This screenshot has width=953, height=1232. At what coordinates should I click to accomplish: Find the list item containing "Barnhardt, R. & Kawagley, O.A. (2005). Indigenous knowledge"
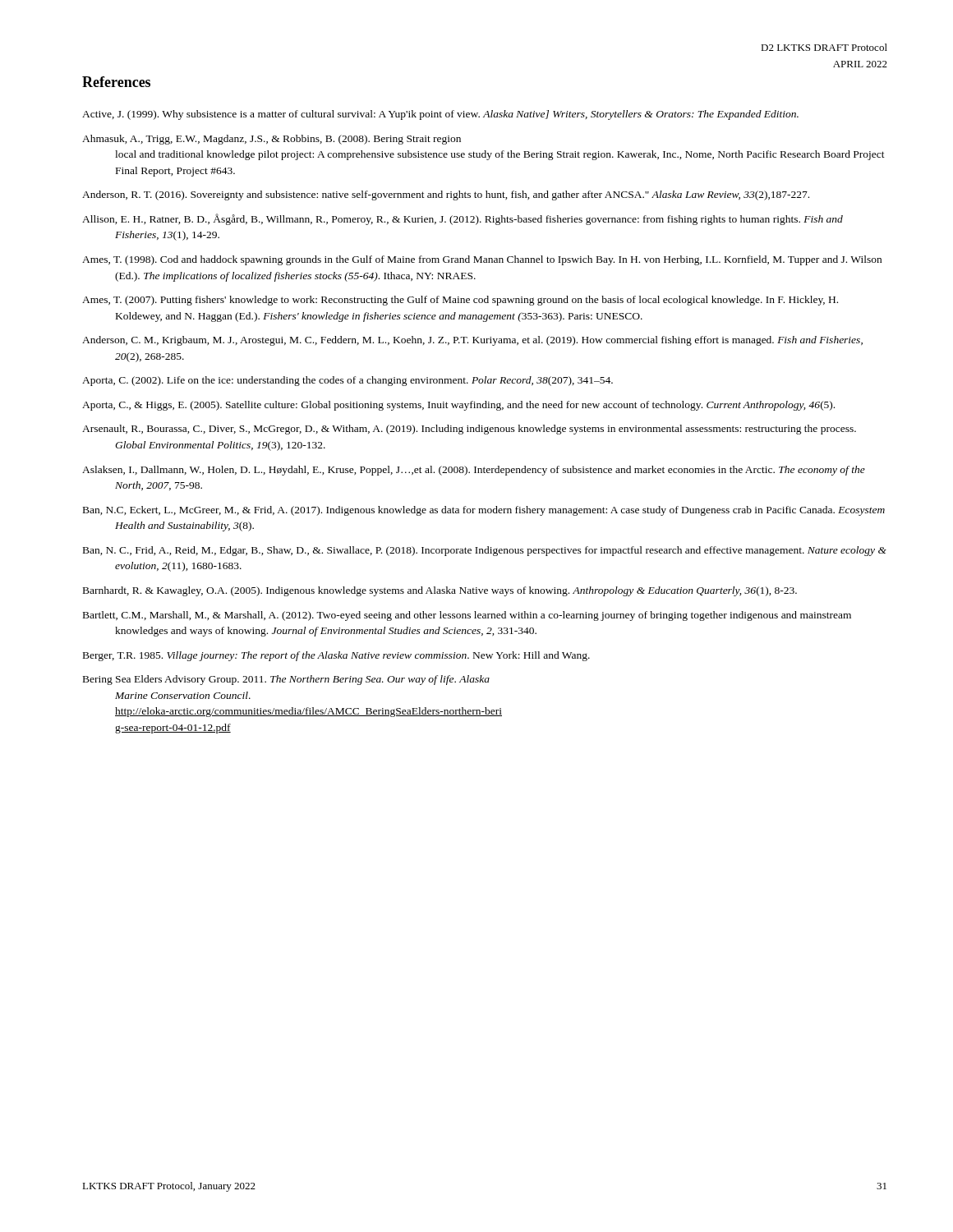(440, 590)
